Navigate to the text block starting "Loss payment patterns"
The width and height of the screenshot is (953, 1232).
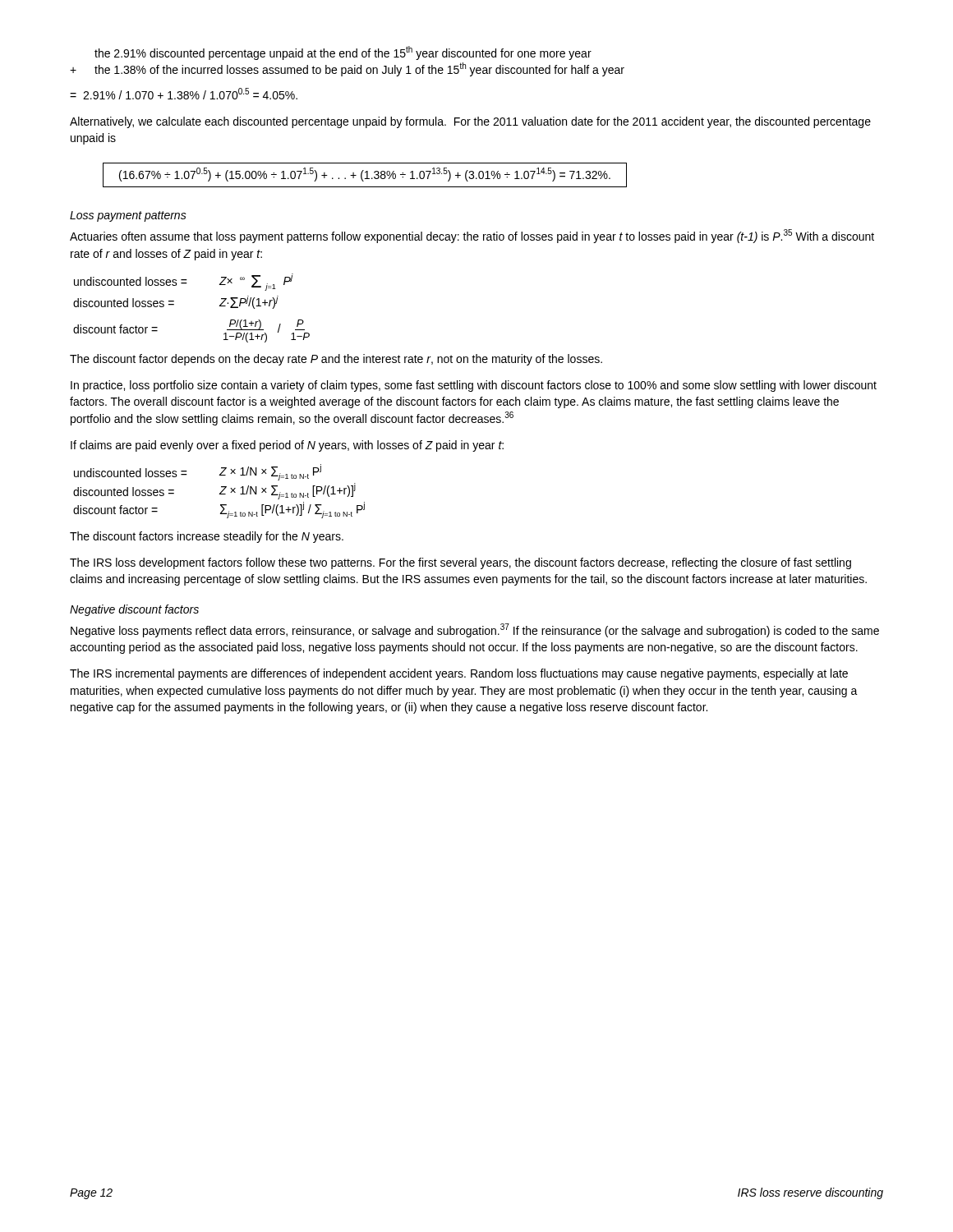coord(128,216)
